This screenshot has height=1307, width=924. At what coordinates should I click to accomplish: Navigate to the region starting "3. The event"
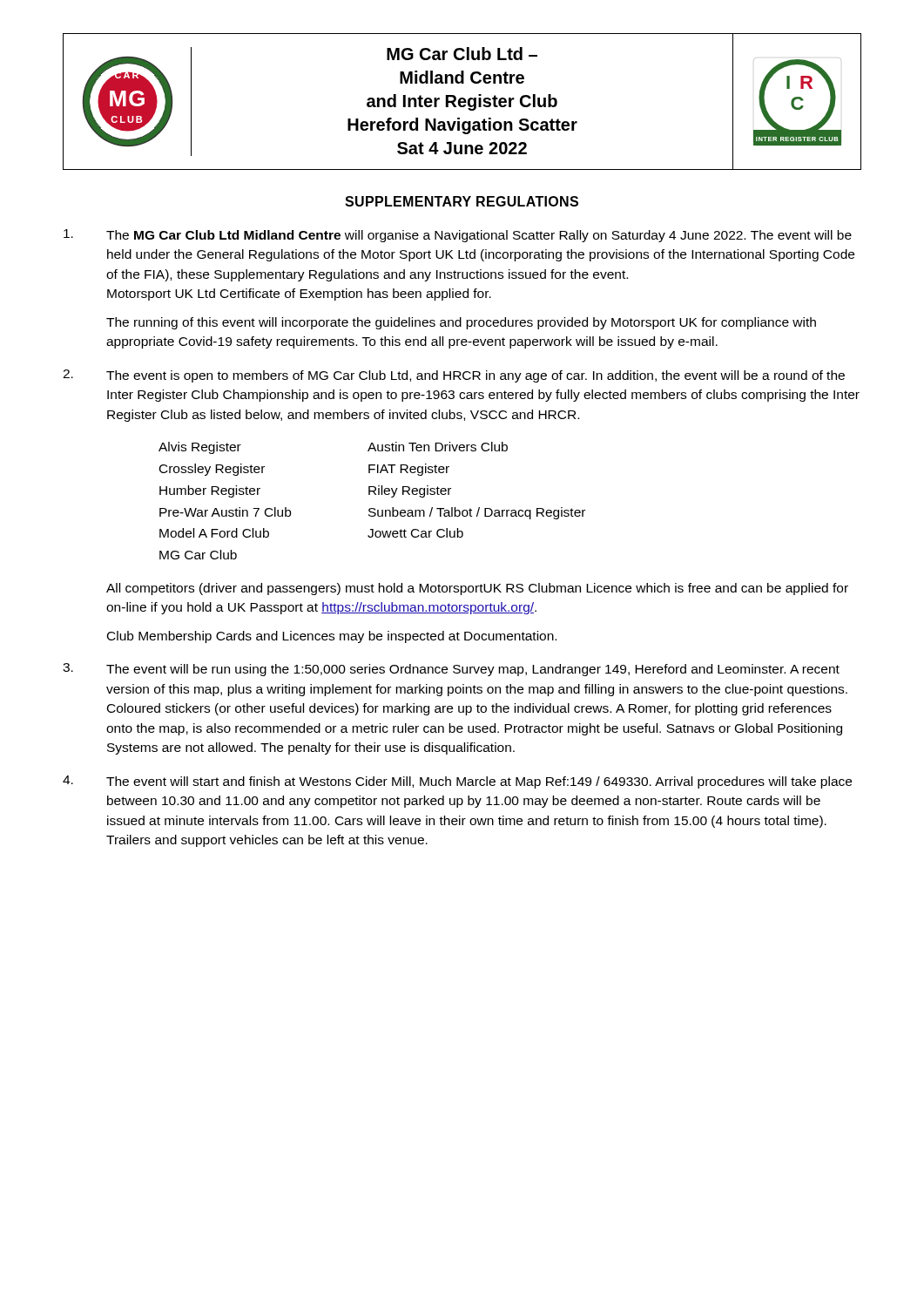click(x=462, y=709)
